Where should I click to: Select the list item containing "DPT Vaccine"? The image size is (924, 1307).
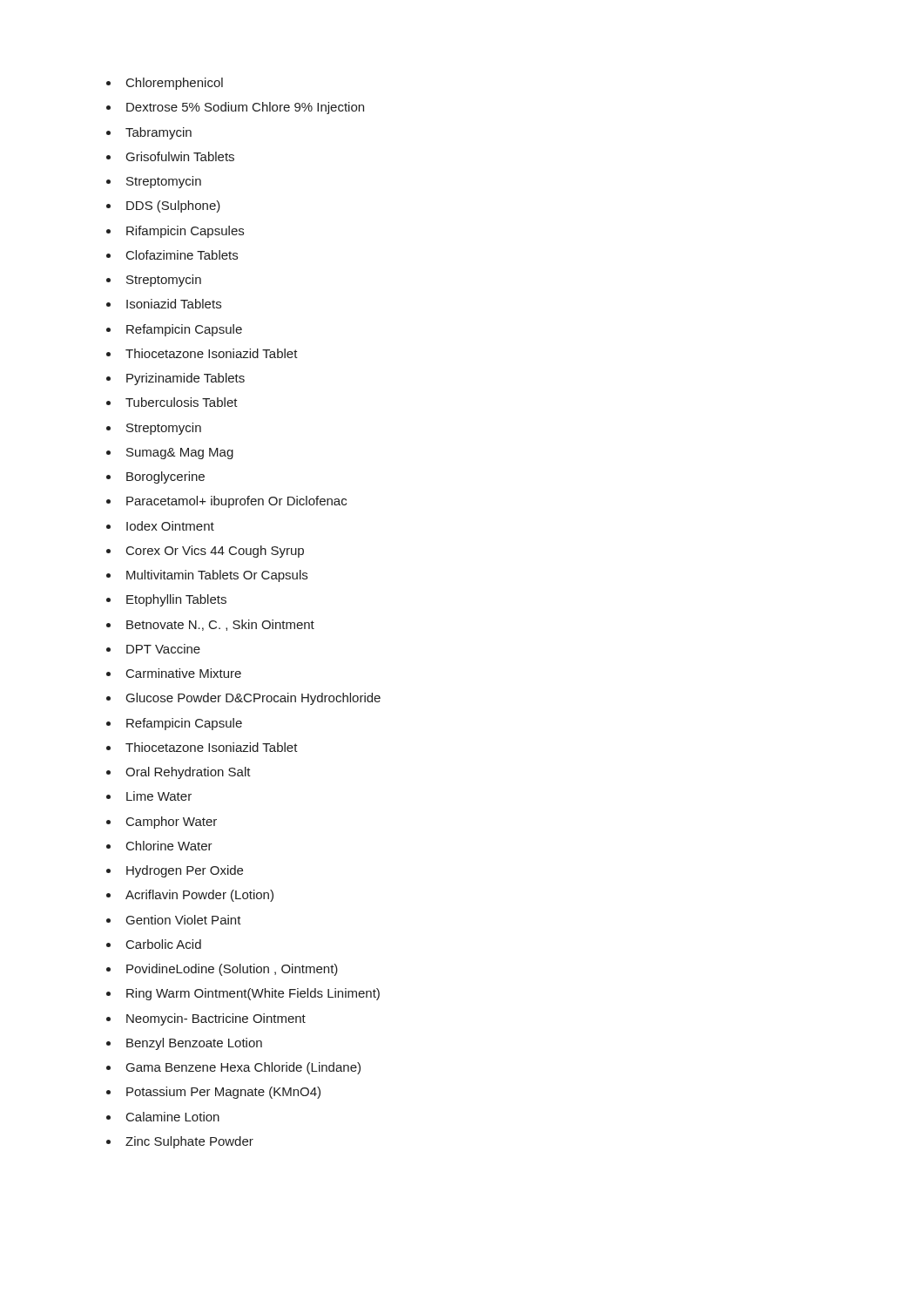[x=163, y=648]
